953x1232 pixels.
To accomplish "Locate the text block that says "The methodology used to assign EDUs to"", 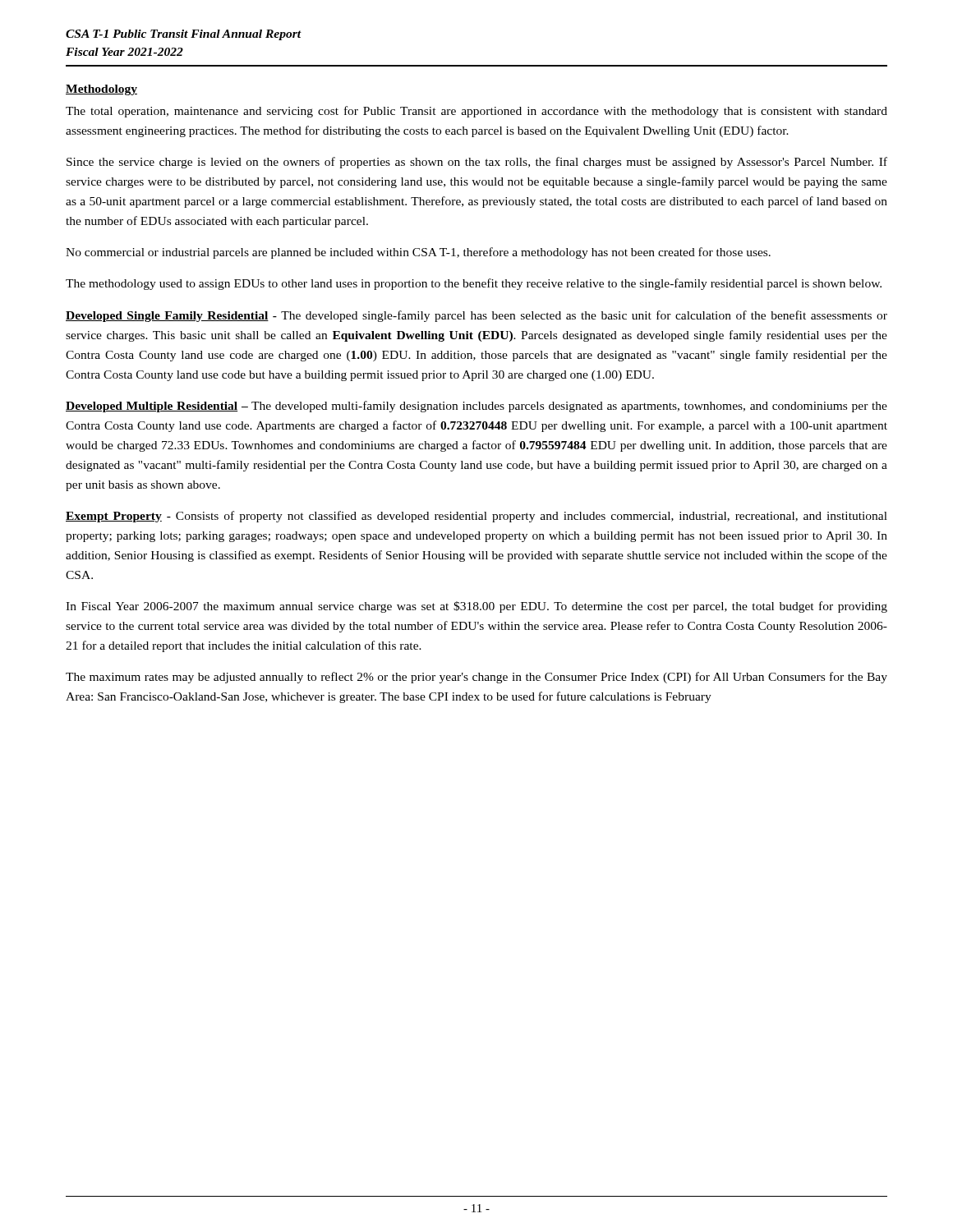I will tap(474, 283).
